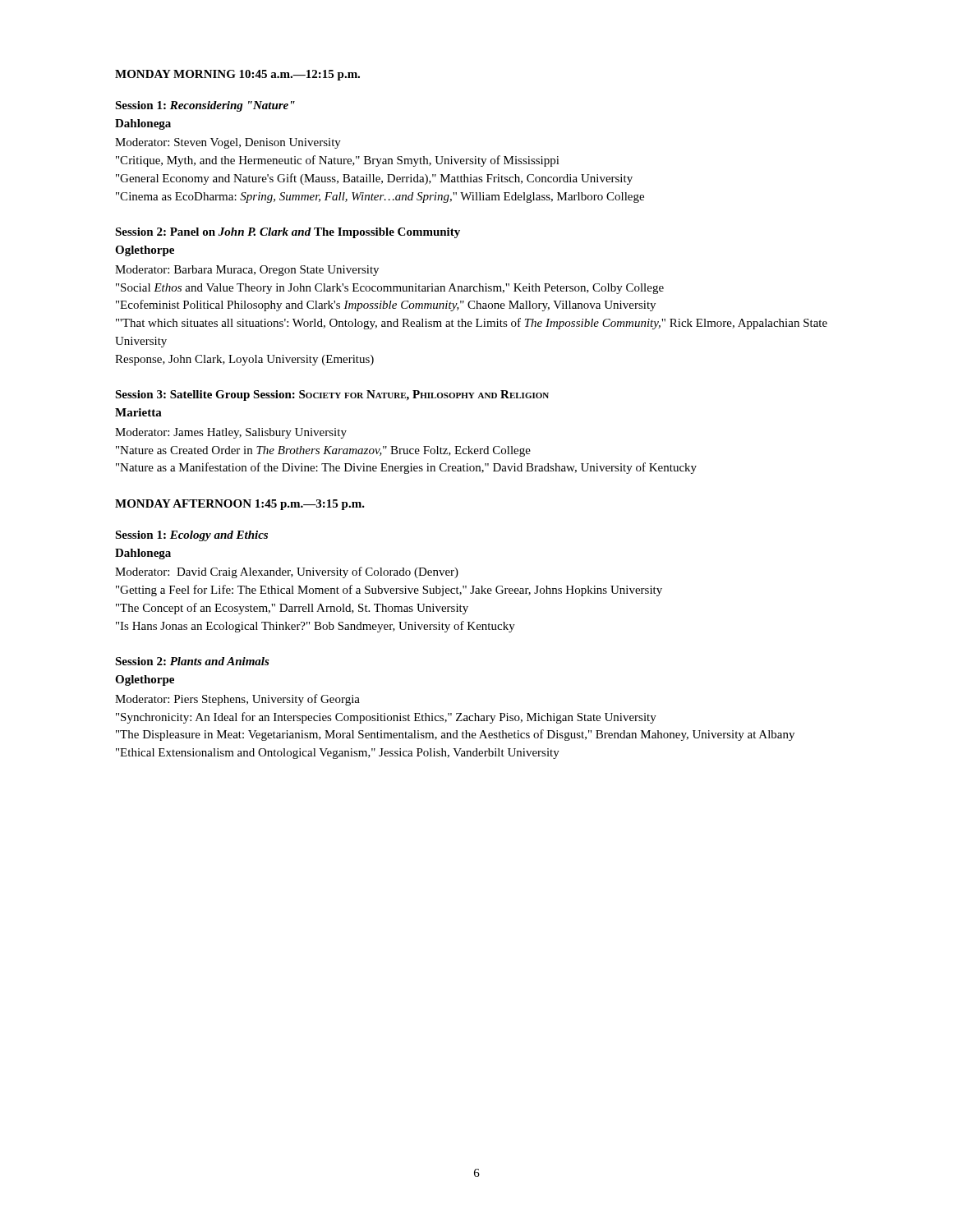This screenshot has width=953, height=1232.
Task: Locate the section header that says "MONDAY MORNING 10:45 a.m.—12:15"
Action: click(x=238, y=74)
